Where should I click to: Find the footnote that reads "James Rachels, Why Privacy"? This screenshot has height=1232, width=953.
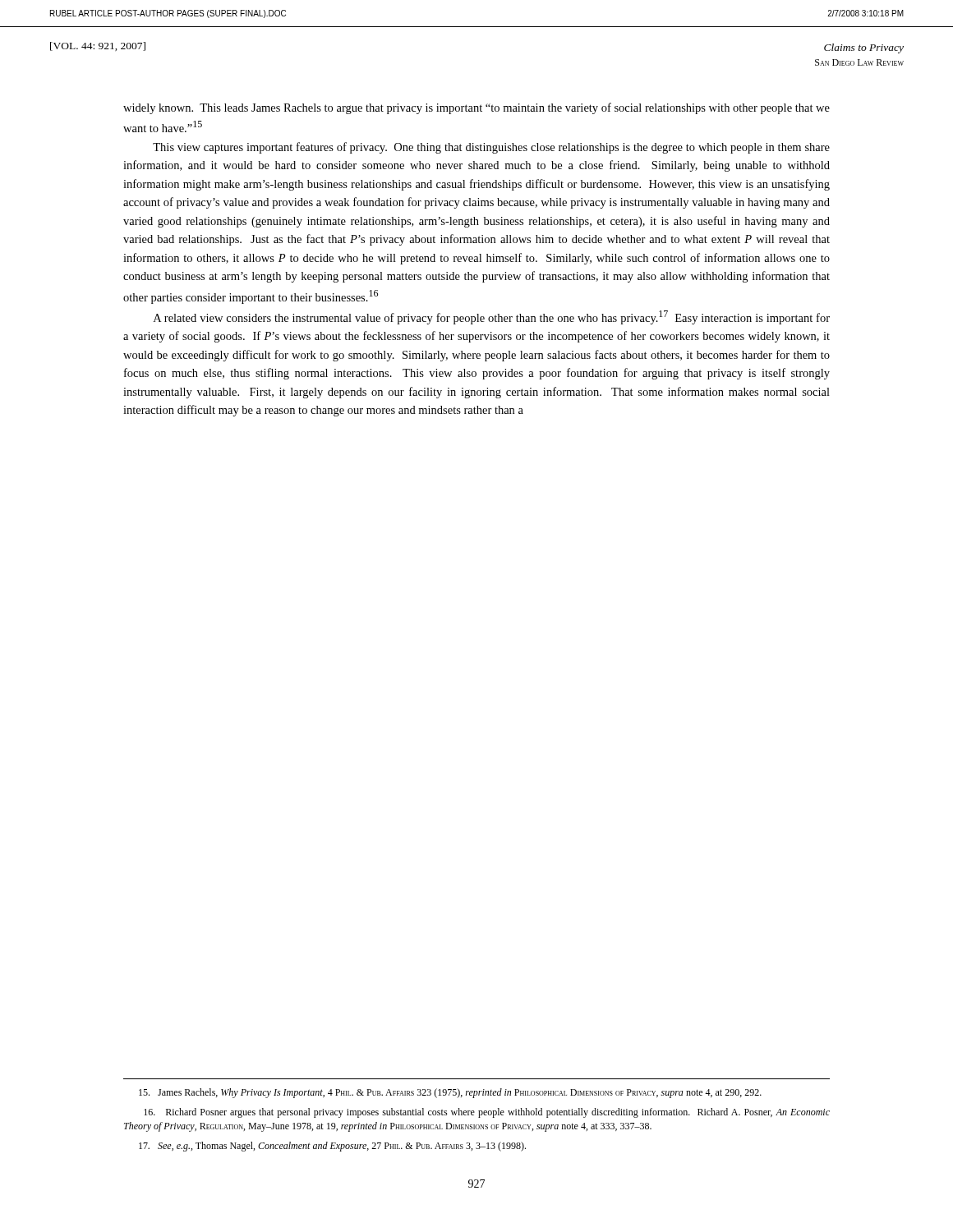[x=442, y=1093]
